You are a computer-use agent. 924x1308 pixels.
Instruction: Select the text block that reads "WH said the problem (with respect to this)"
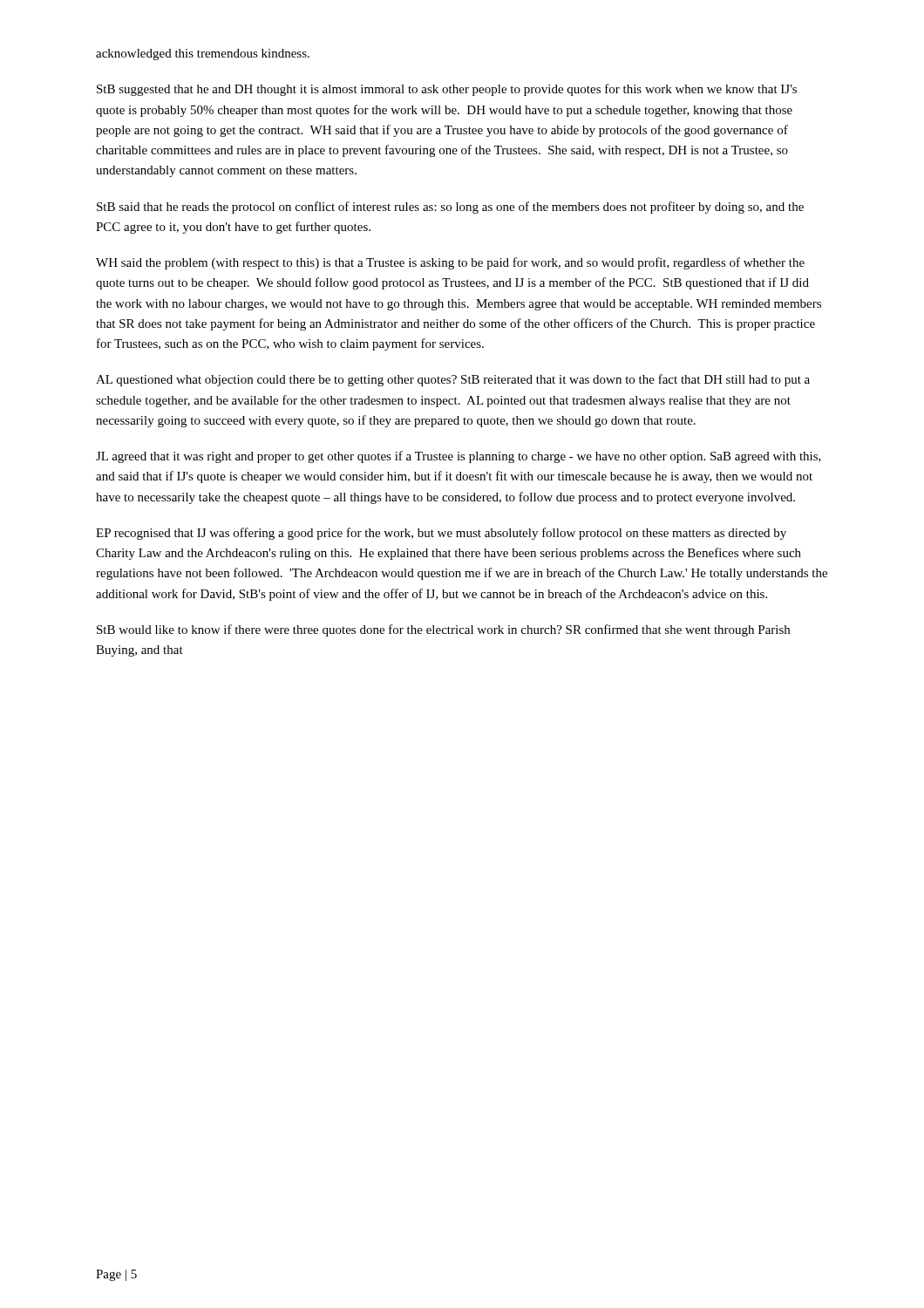pyautogui.click(x=459, y=303)
